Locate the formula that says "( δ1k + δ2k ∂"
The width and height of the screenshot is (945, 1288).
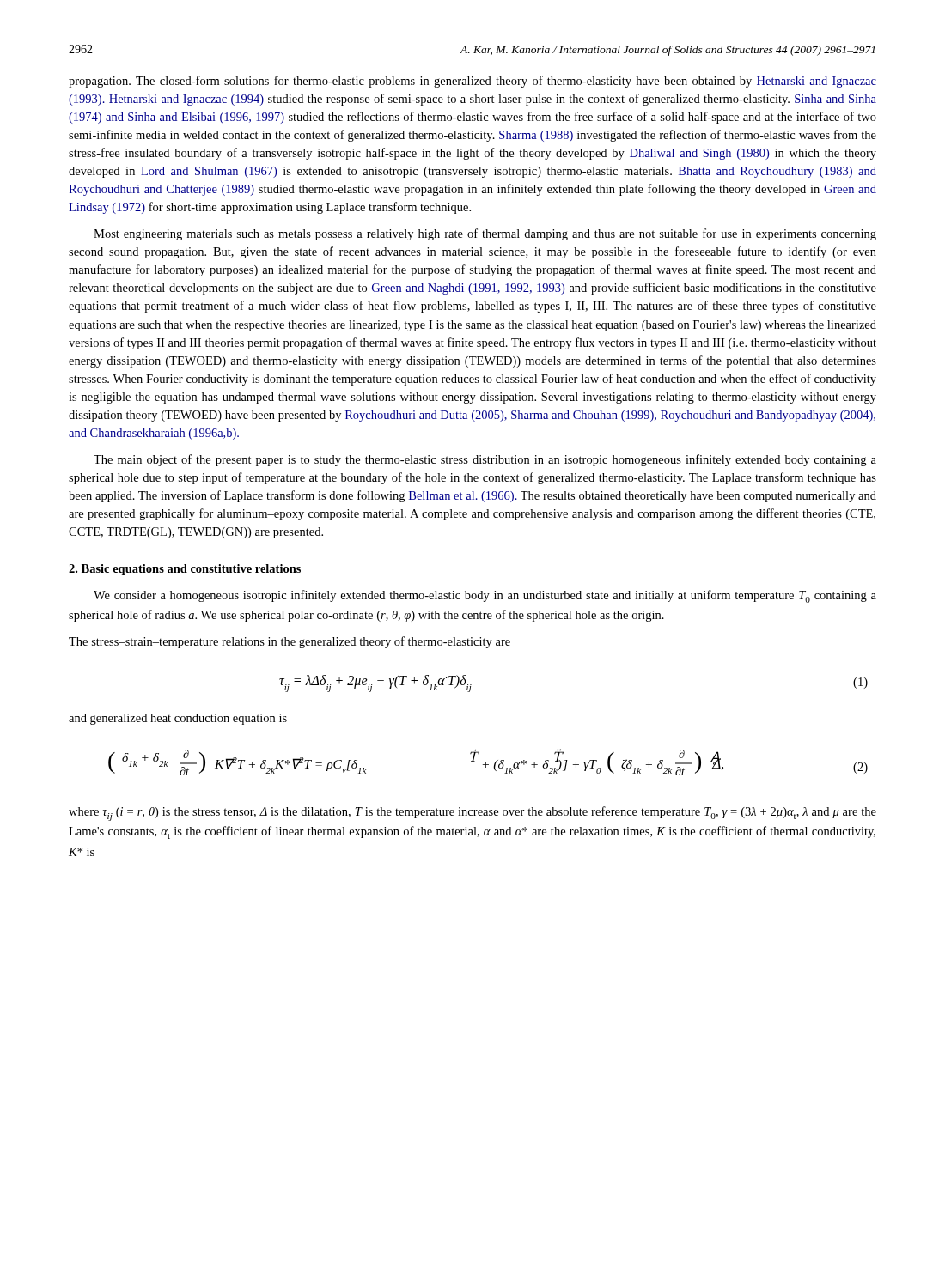click(x=472, y=767)
